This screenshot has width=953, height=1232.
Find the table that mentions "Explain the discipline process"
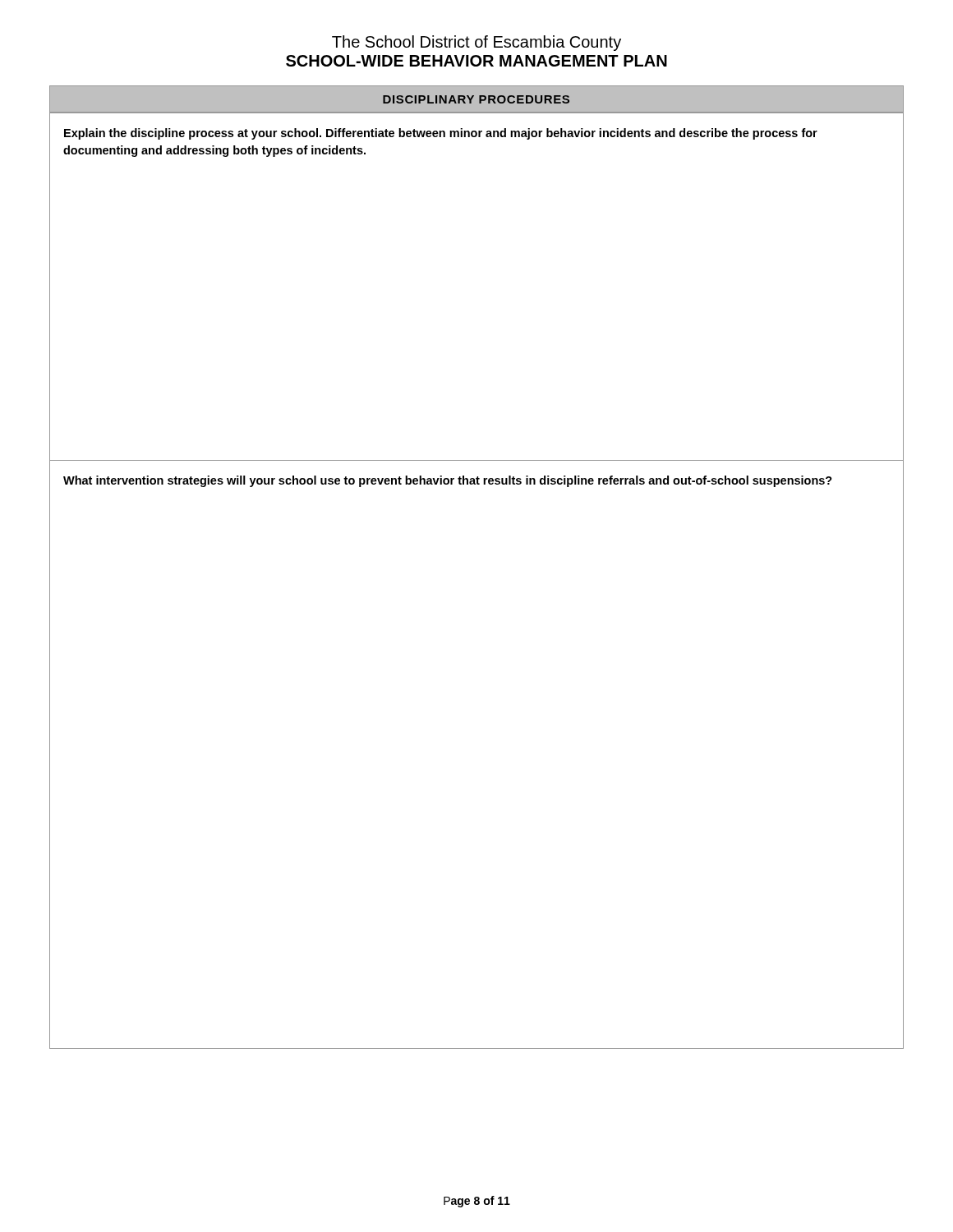[x=476, y=581]
